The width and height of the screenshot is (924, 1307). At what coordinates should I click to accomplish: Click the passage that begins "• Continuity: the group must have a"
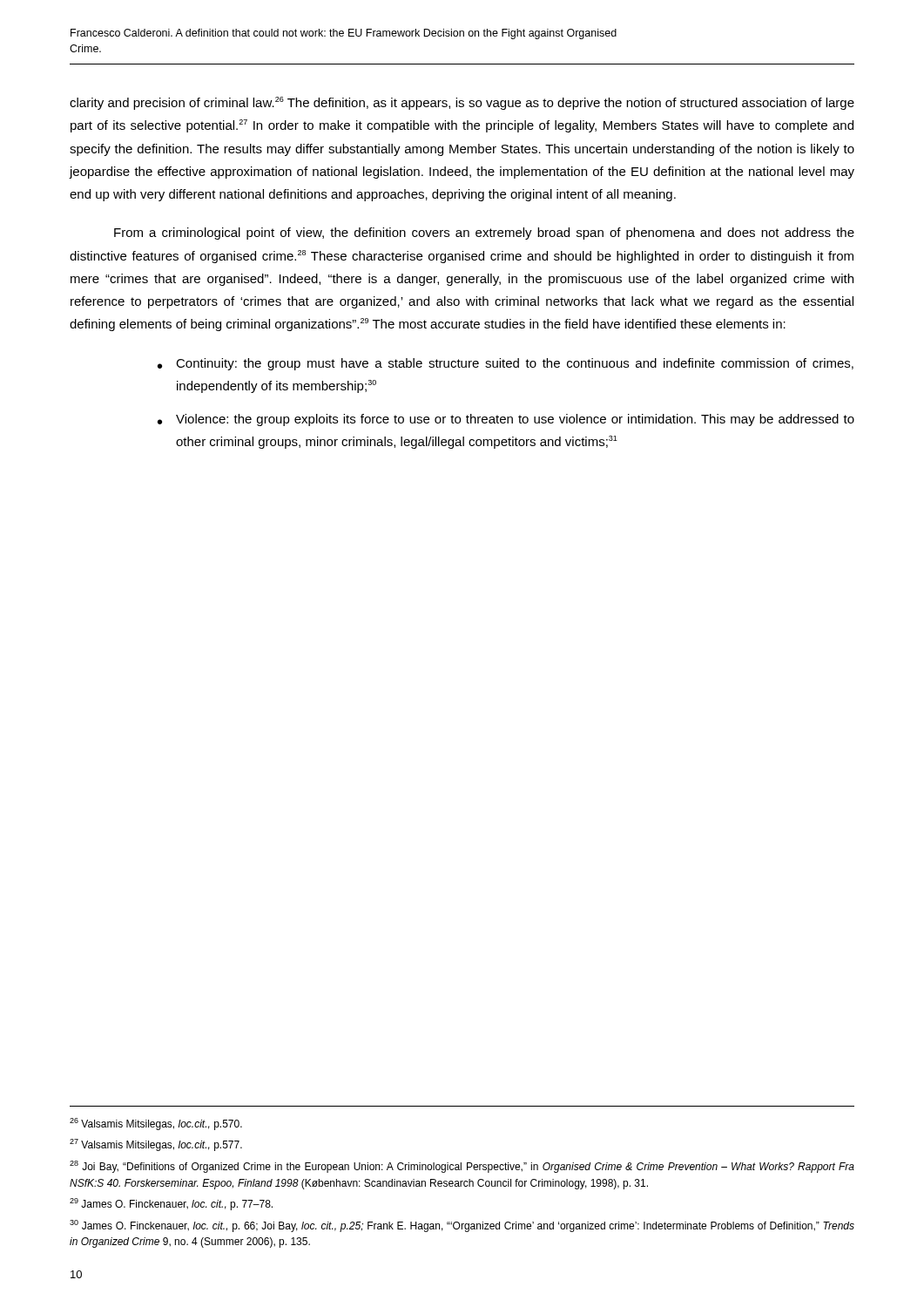coord(506,374)
